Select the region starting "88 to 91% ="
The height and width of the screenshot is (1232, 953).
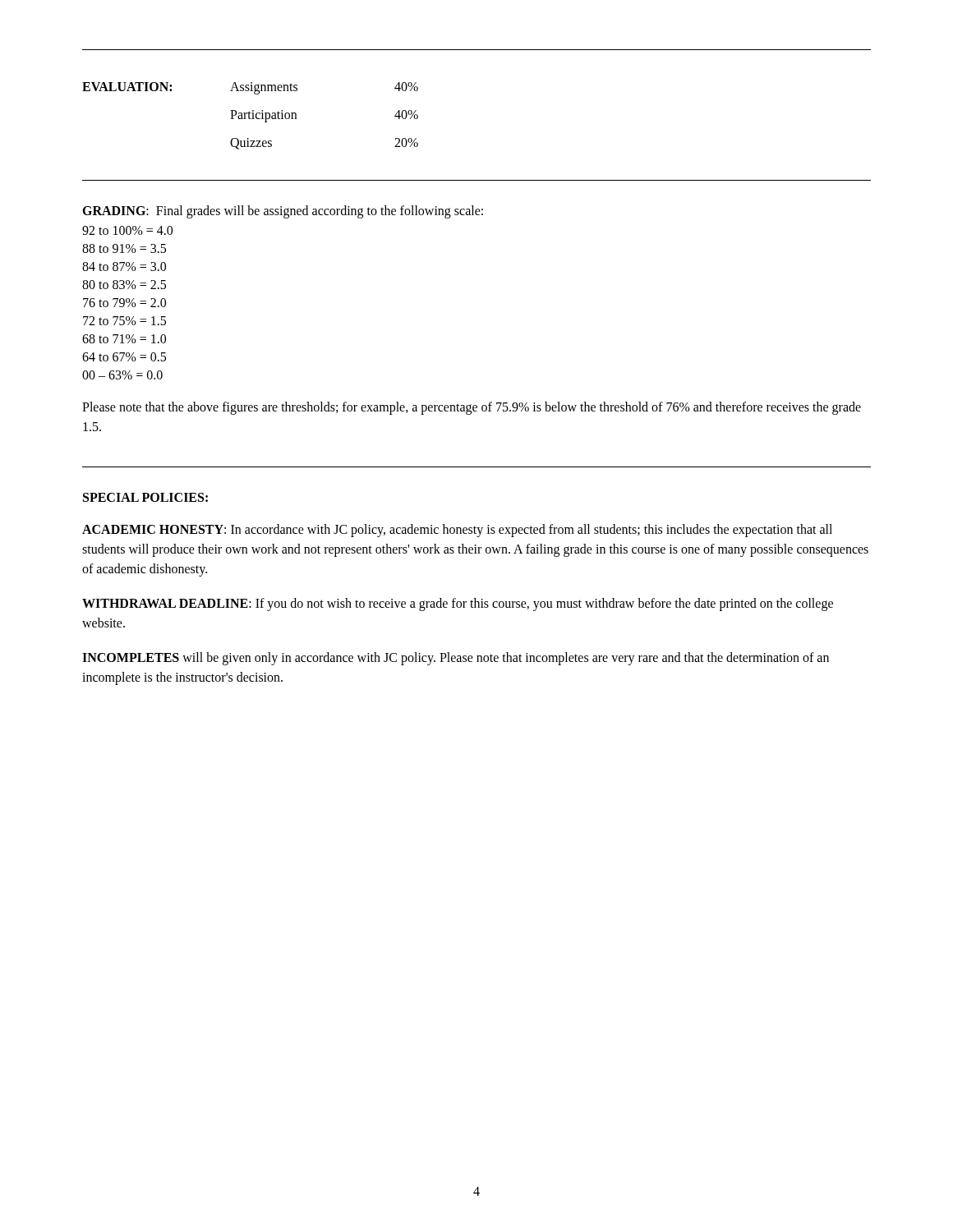[x=124, y=248]
